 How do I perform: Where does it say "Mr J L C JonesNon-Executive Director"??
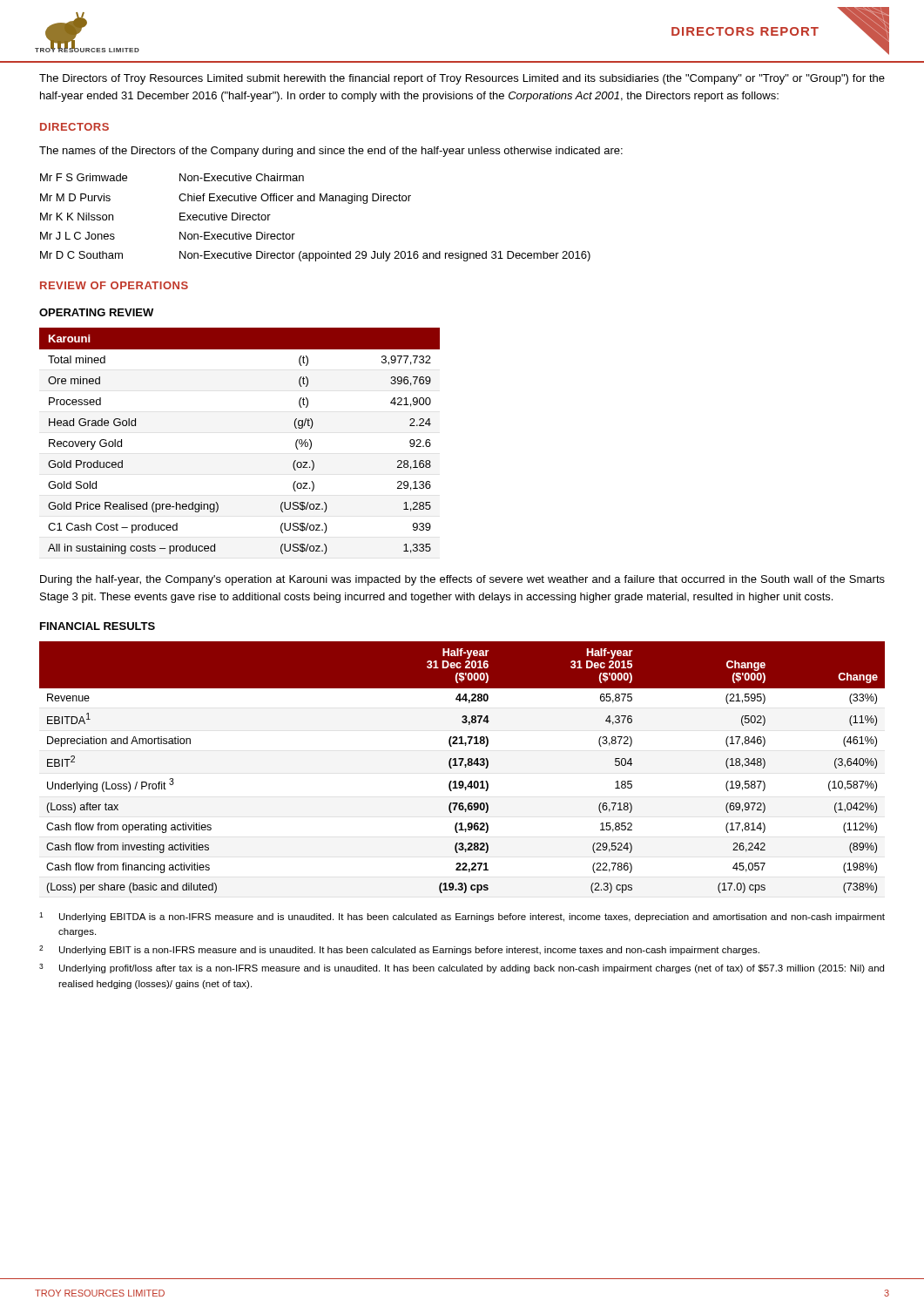point(75,235)
